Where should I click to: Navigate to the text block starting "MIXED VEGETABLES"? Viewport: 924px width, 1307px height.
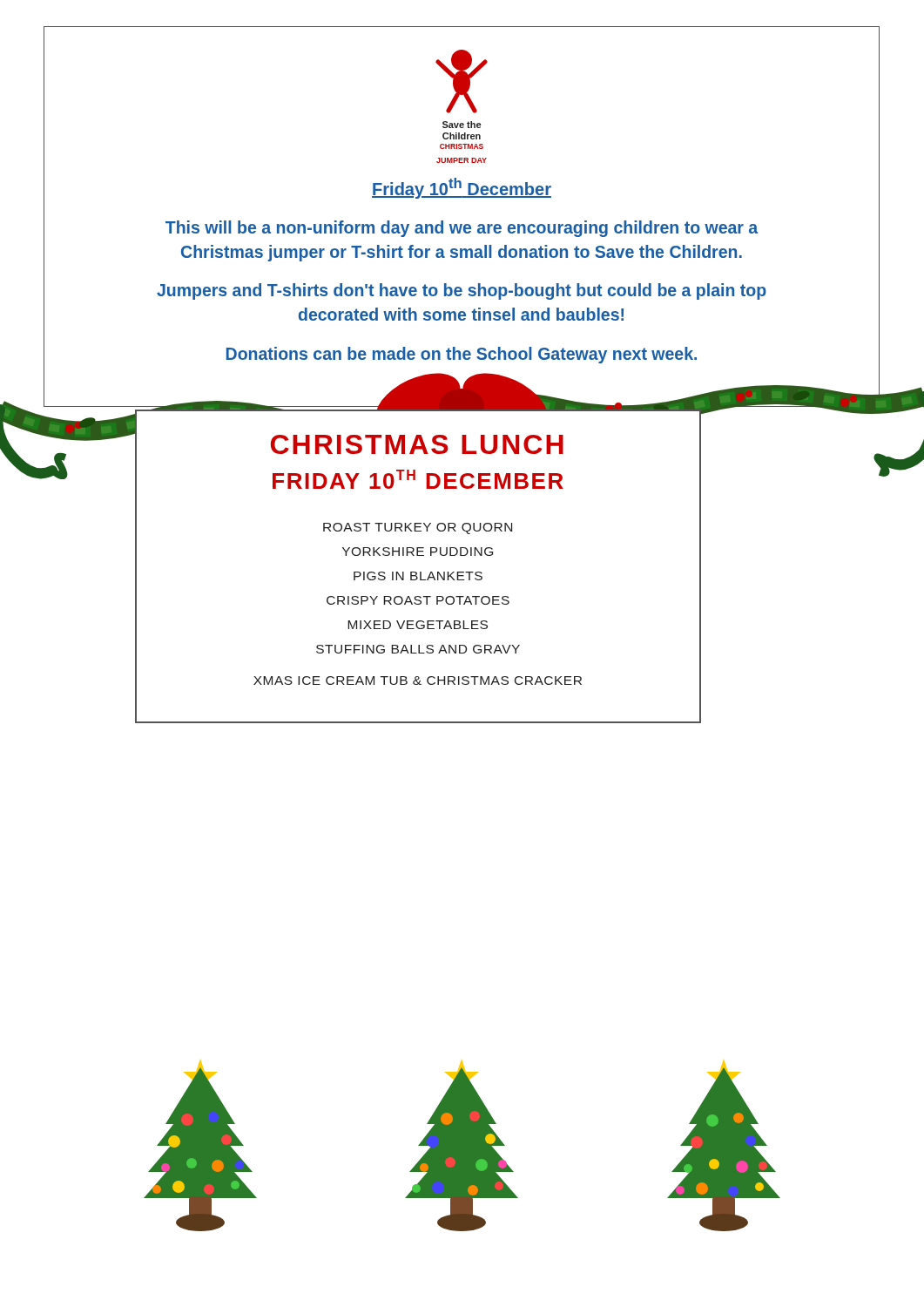418,624
